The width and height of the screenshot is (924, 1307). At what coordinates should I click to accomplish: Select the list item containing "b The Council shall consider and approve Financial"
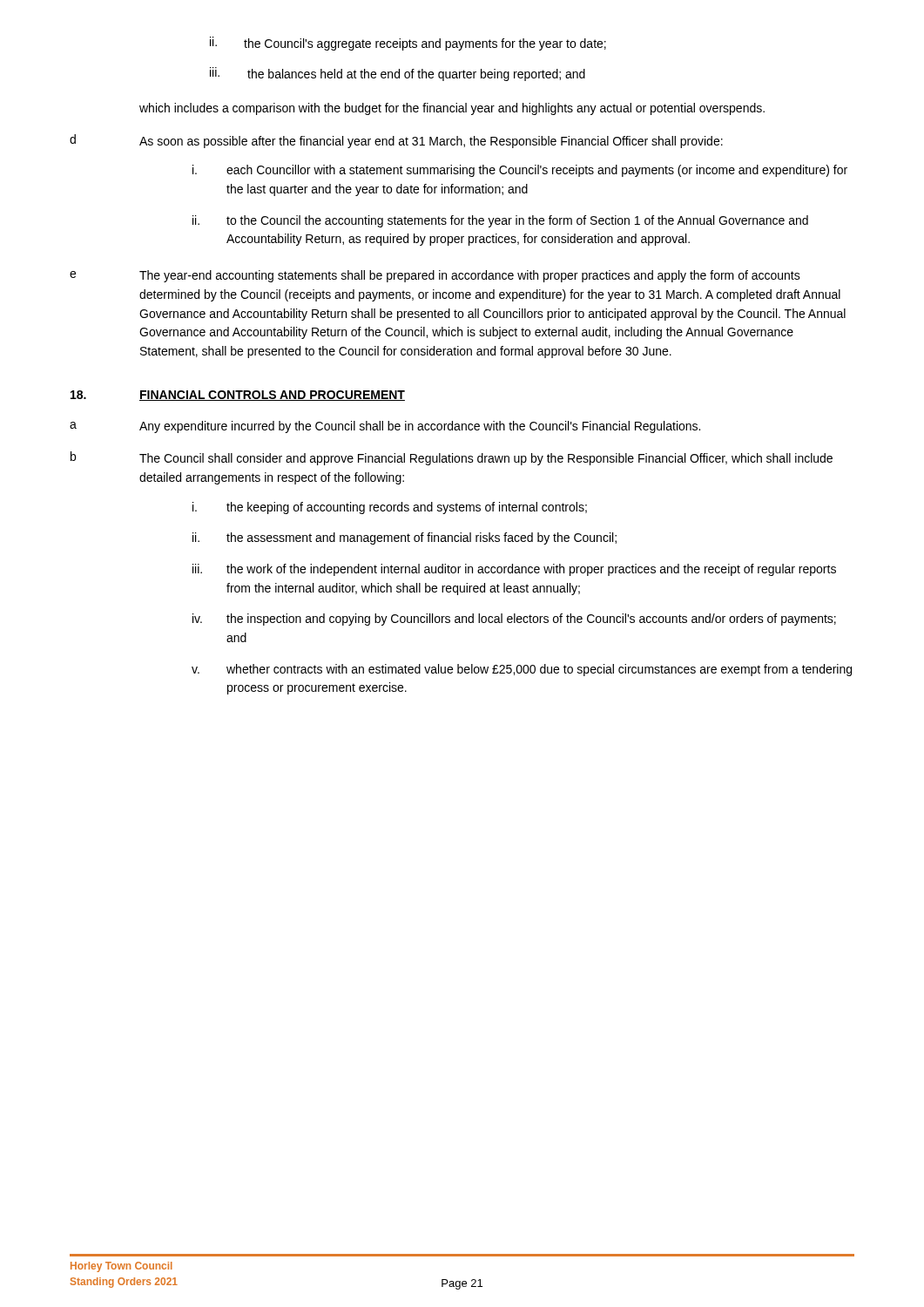point(462,580)
